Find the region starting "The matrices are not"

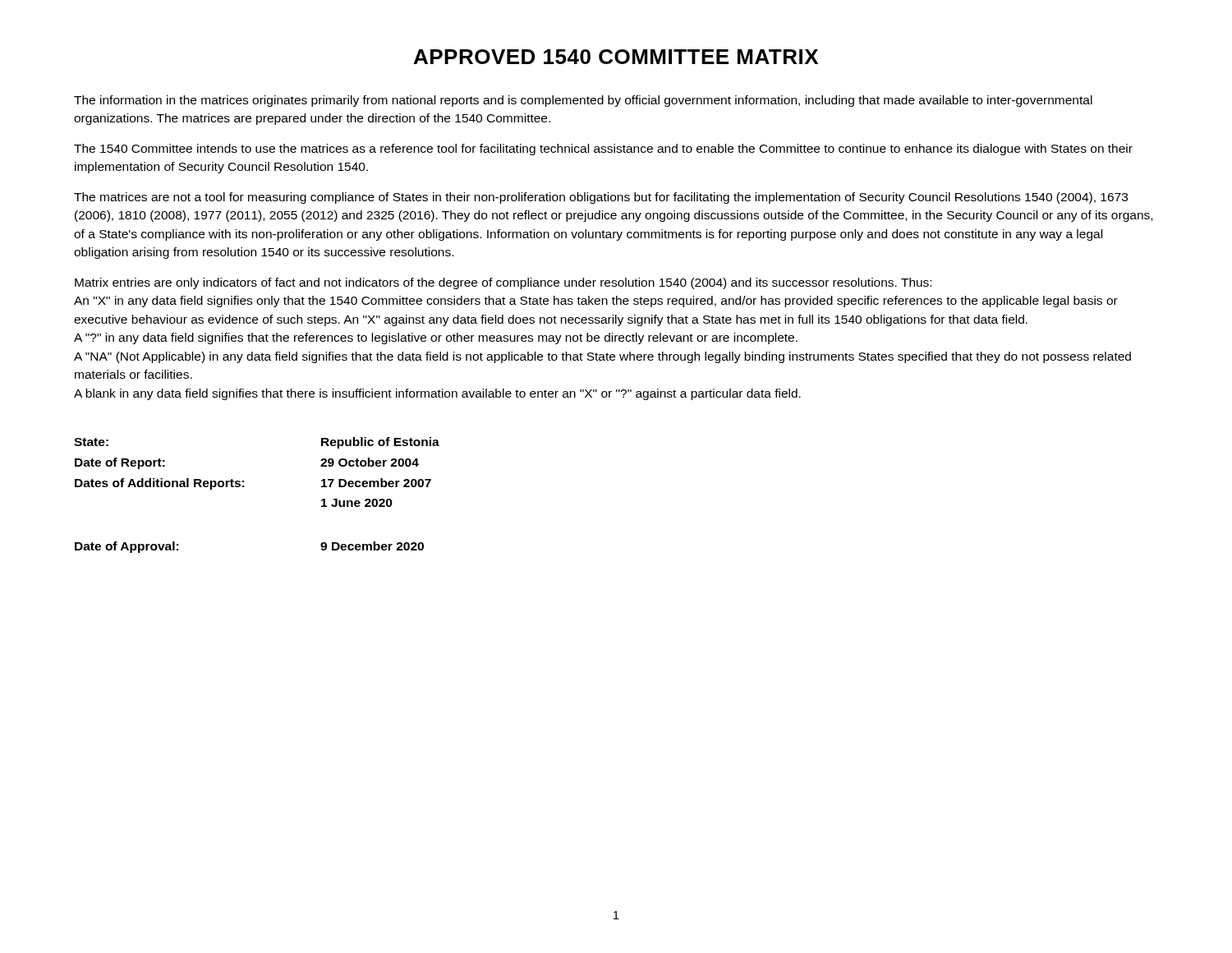[614, 224]
